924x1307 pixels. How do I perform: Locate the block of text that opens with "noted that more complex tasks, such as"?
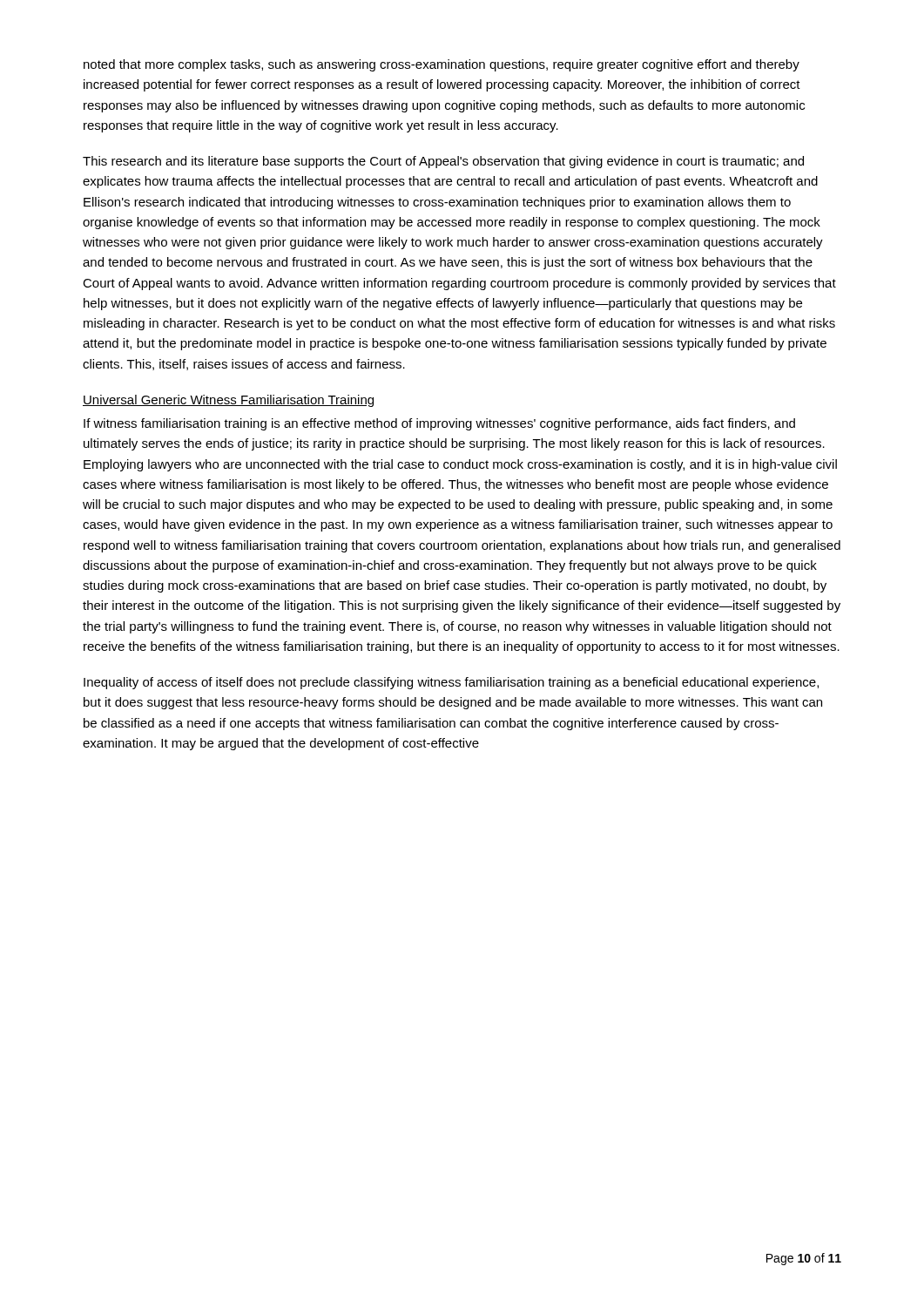point(444,94)
